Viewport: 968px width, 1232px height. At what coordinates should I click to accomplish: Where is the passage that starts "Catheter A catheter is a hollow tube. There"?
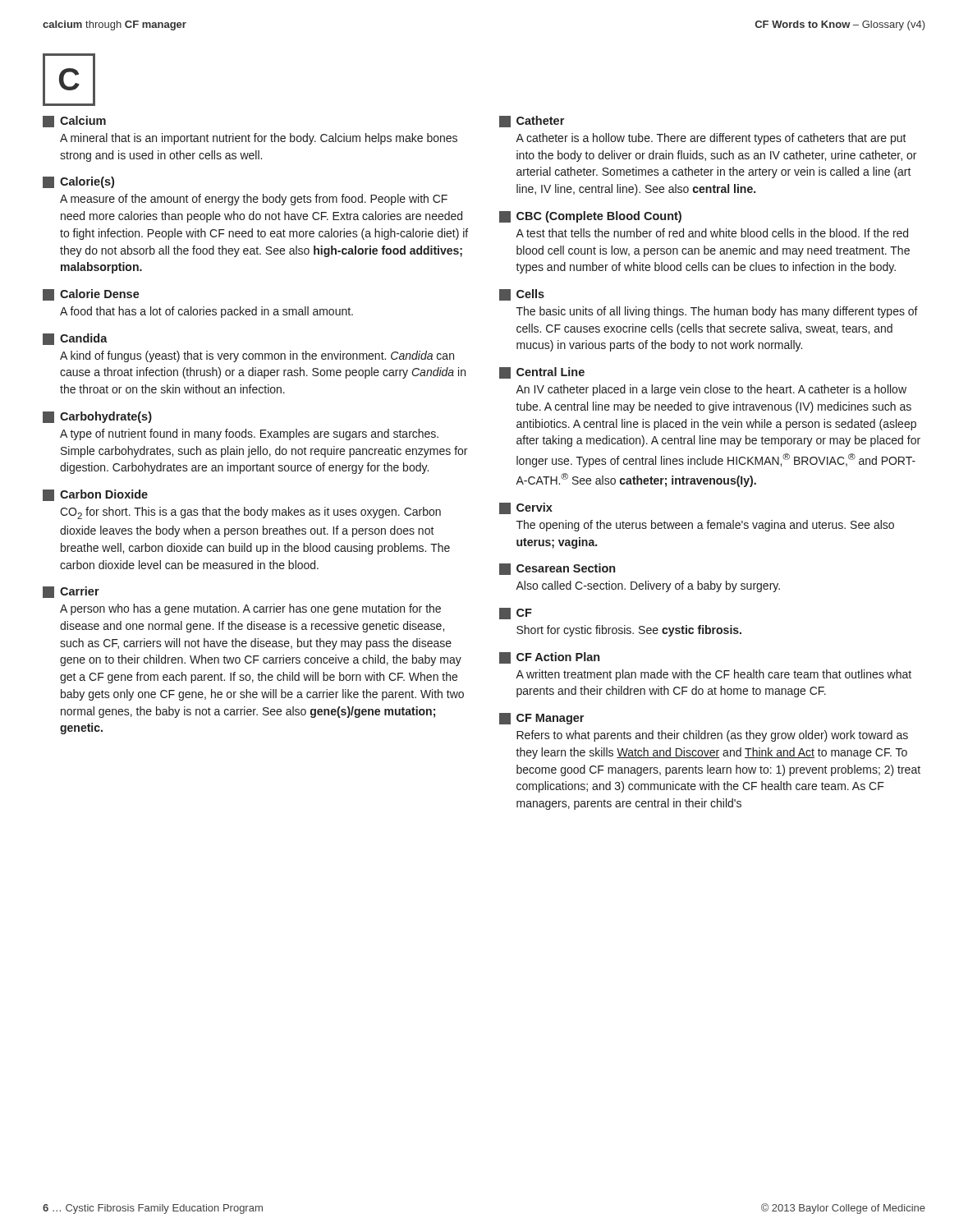point(712,156)
